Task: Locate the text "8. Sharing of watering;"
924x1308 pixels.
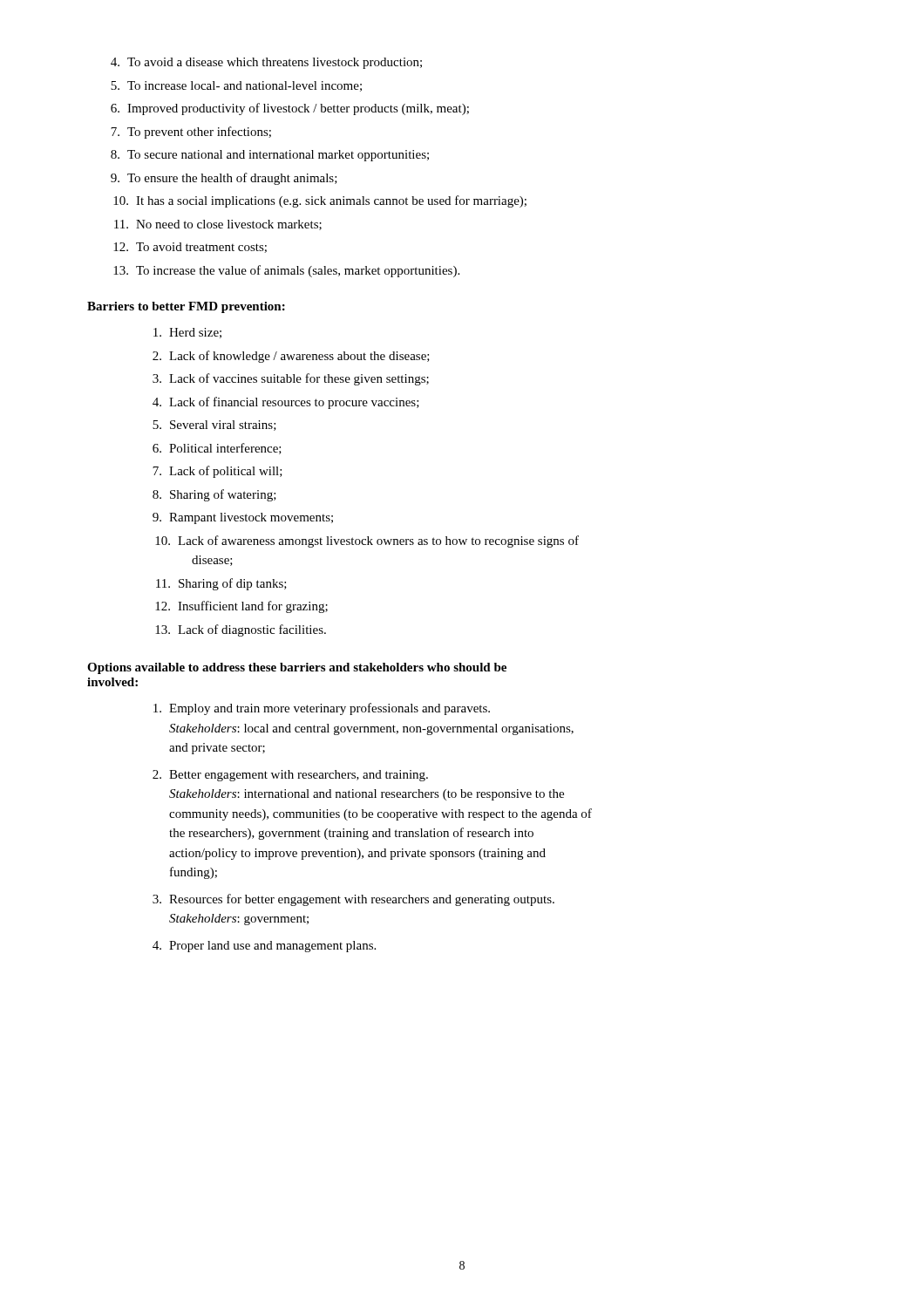Action: click(x=214, y=495)
